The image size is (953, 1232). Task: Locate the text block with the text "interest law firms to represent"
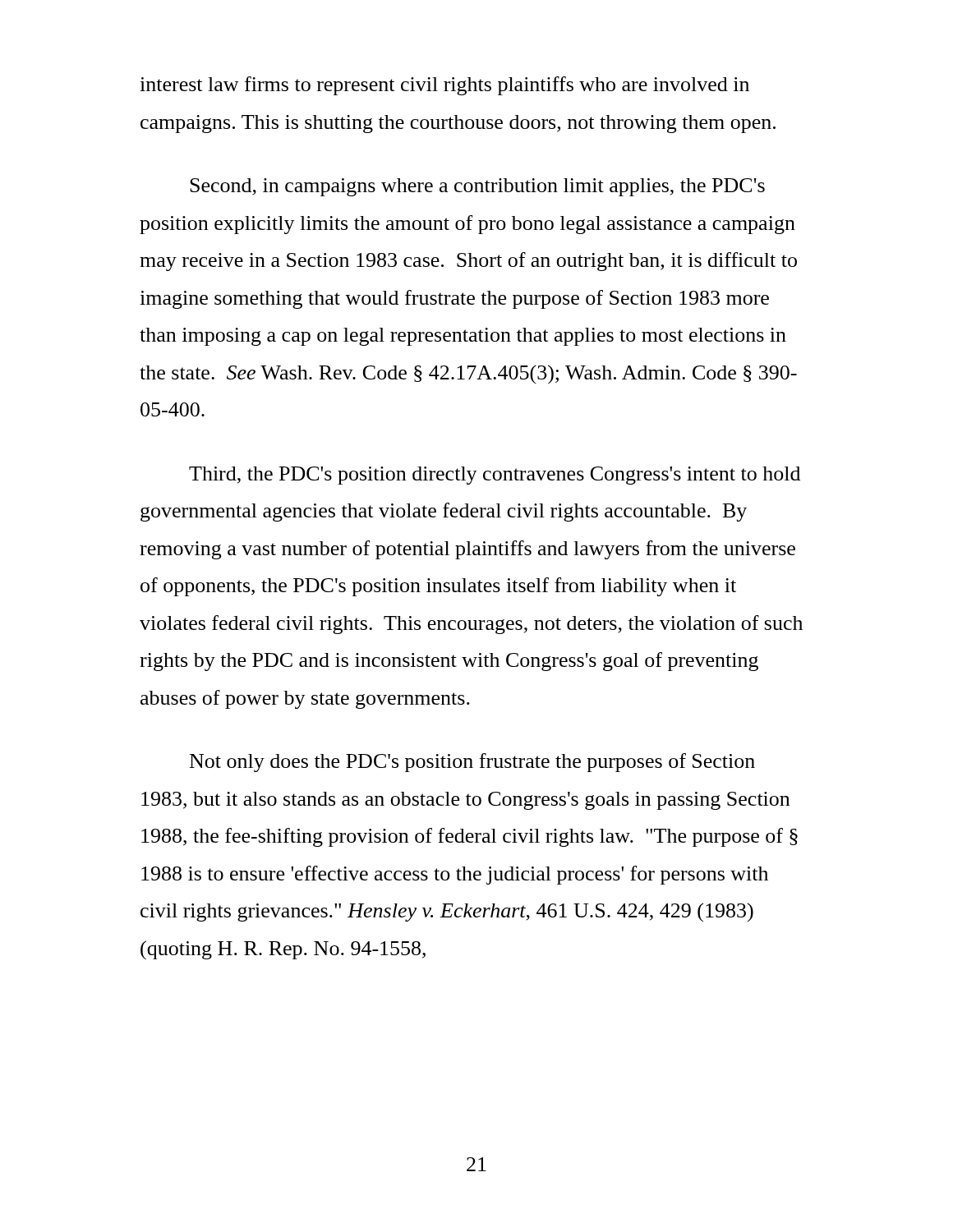point(458,103)
